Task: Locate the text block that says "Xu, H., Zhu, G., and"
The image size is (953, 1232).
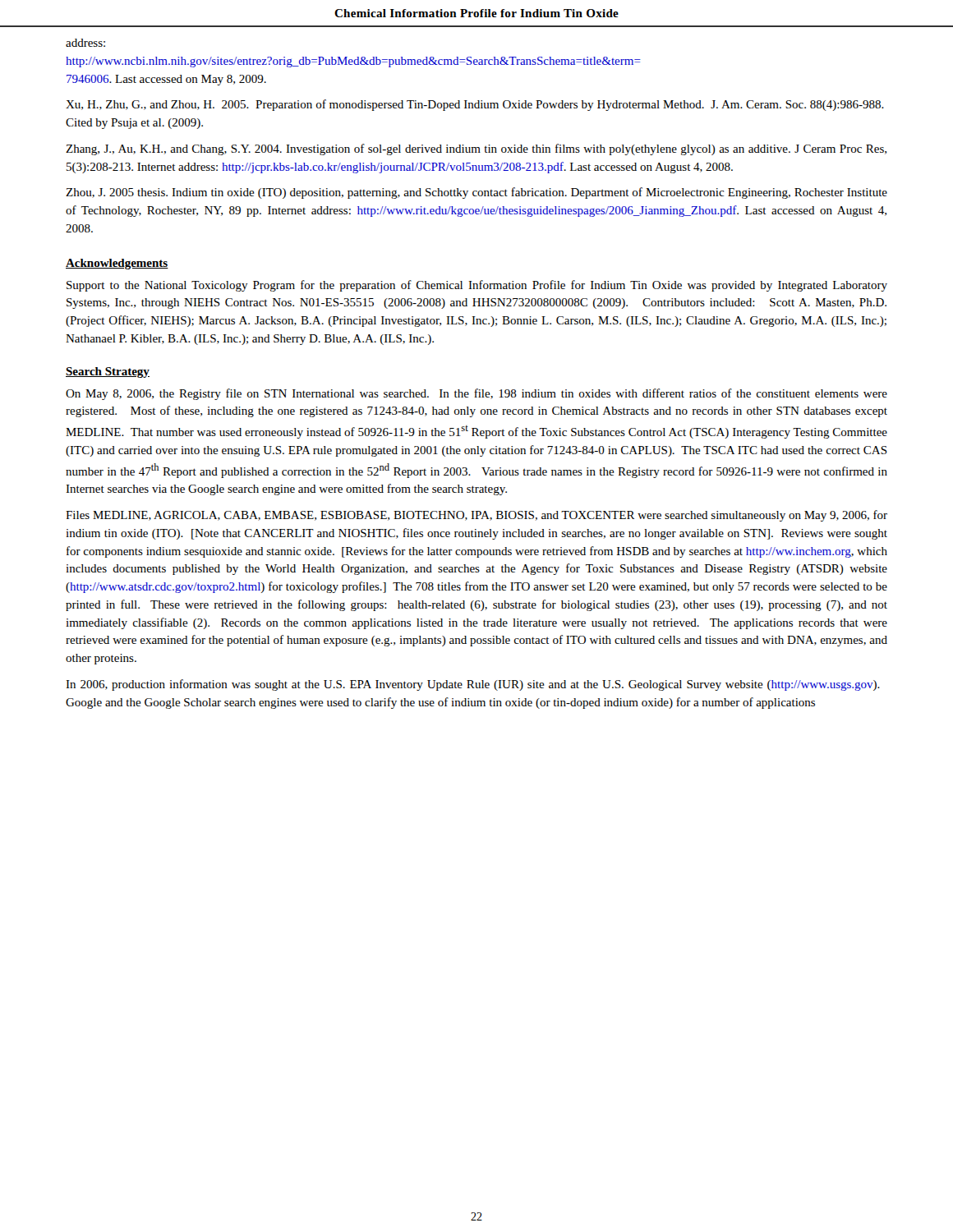Action: (x=476, y=113)
